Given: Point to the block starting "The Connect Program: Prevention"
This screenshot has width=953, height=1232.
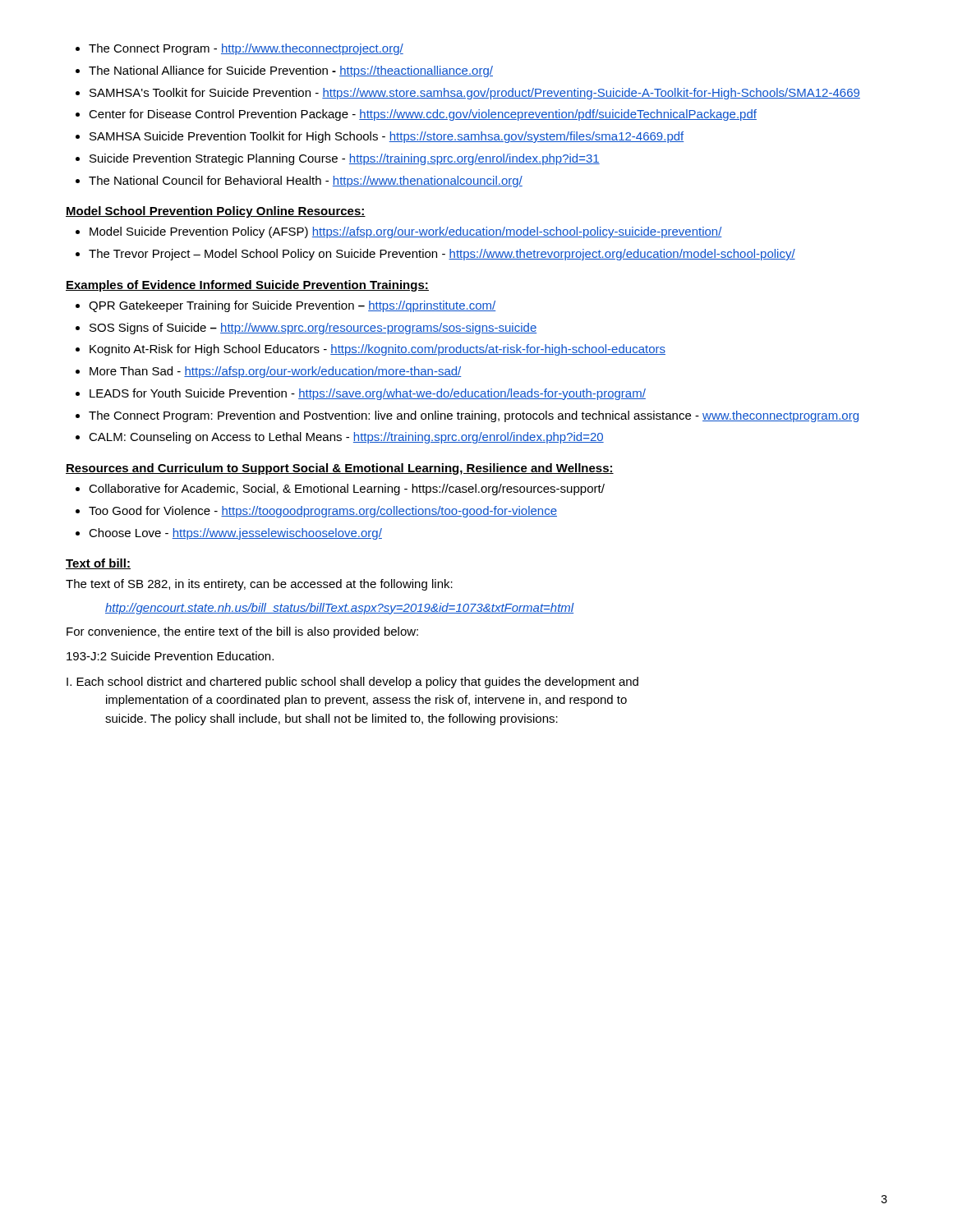Looking at the screenshot, I should [x=488, y=415].
